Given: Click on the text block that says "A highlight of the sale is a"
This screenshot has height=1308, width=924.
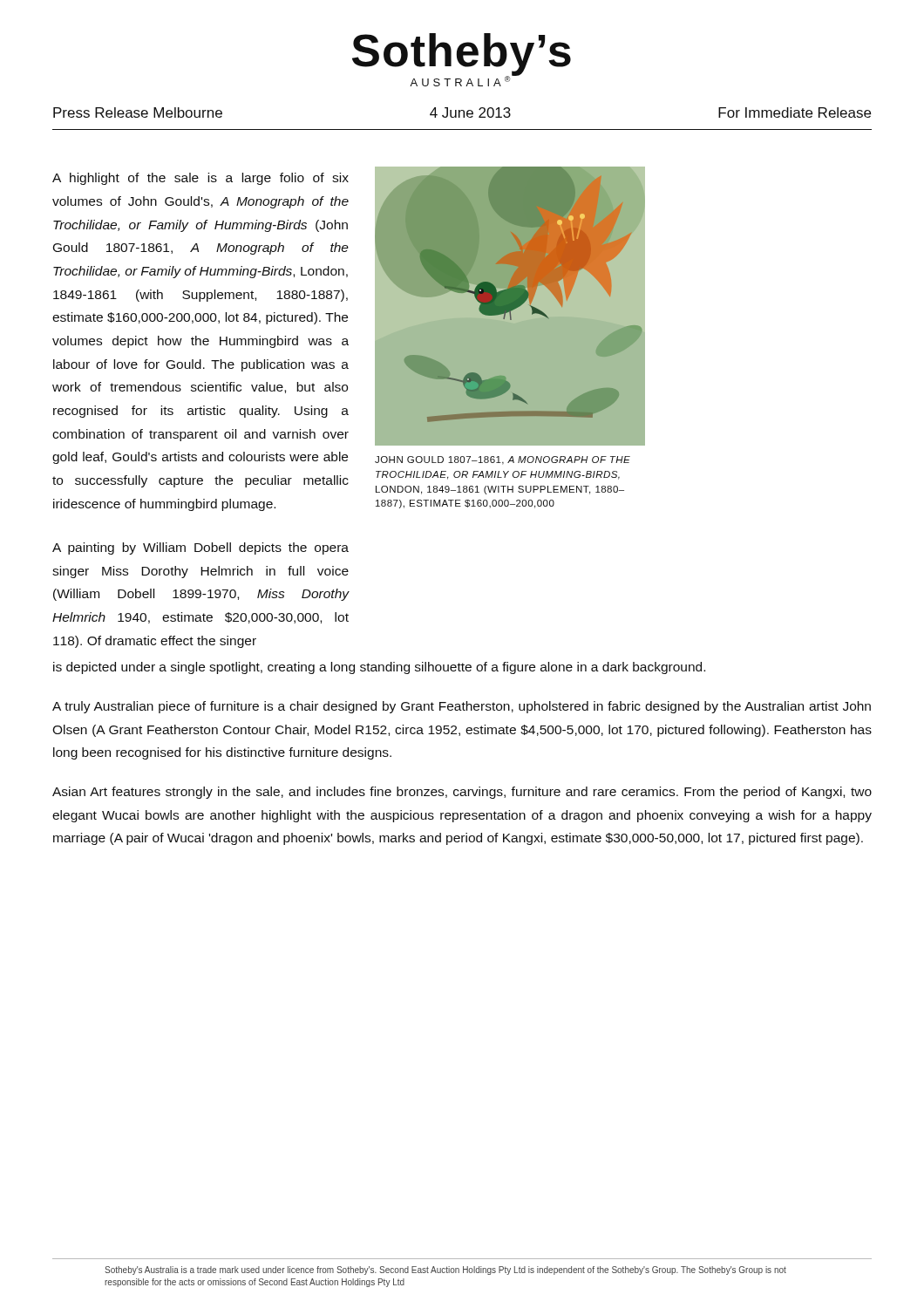Looking at the screenshot, I should [201, 340].
